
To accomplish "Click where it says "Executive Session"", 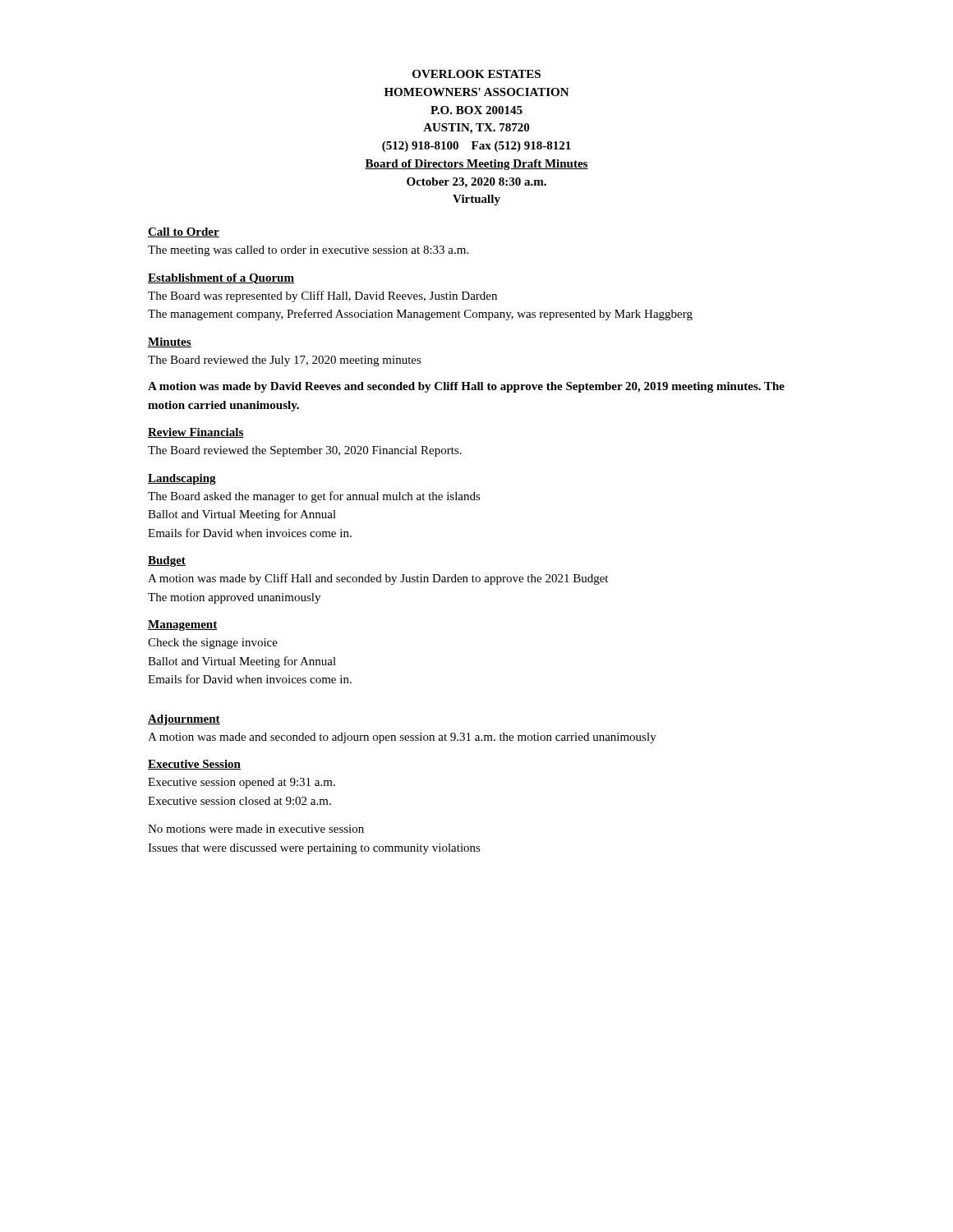I will click(194, 764).
